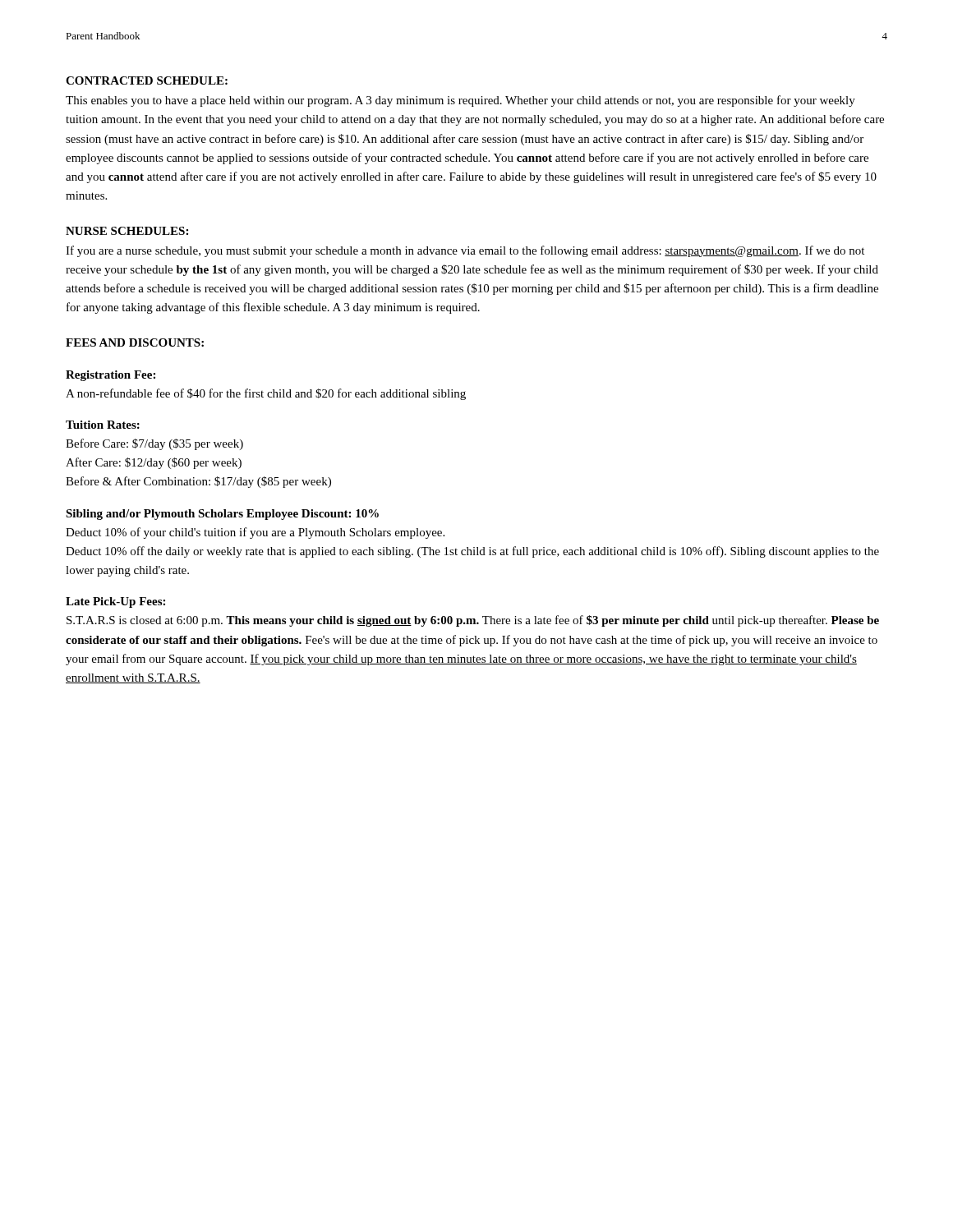Point to the block beginning "If you are a nurse schedule, you must"
953x1232 pixels.
click(472, 279)
